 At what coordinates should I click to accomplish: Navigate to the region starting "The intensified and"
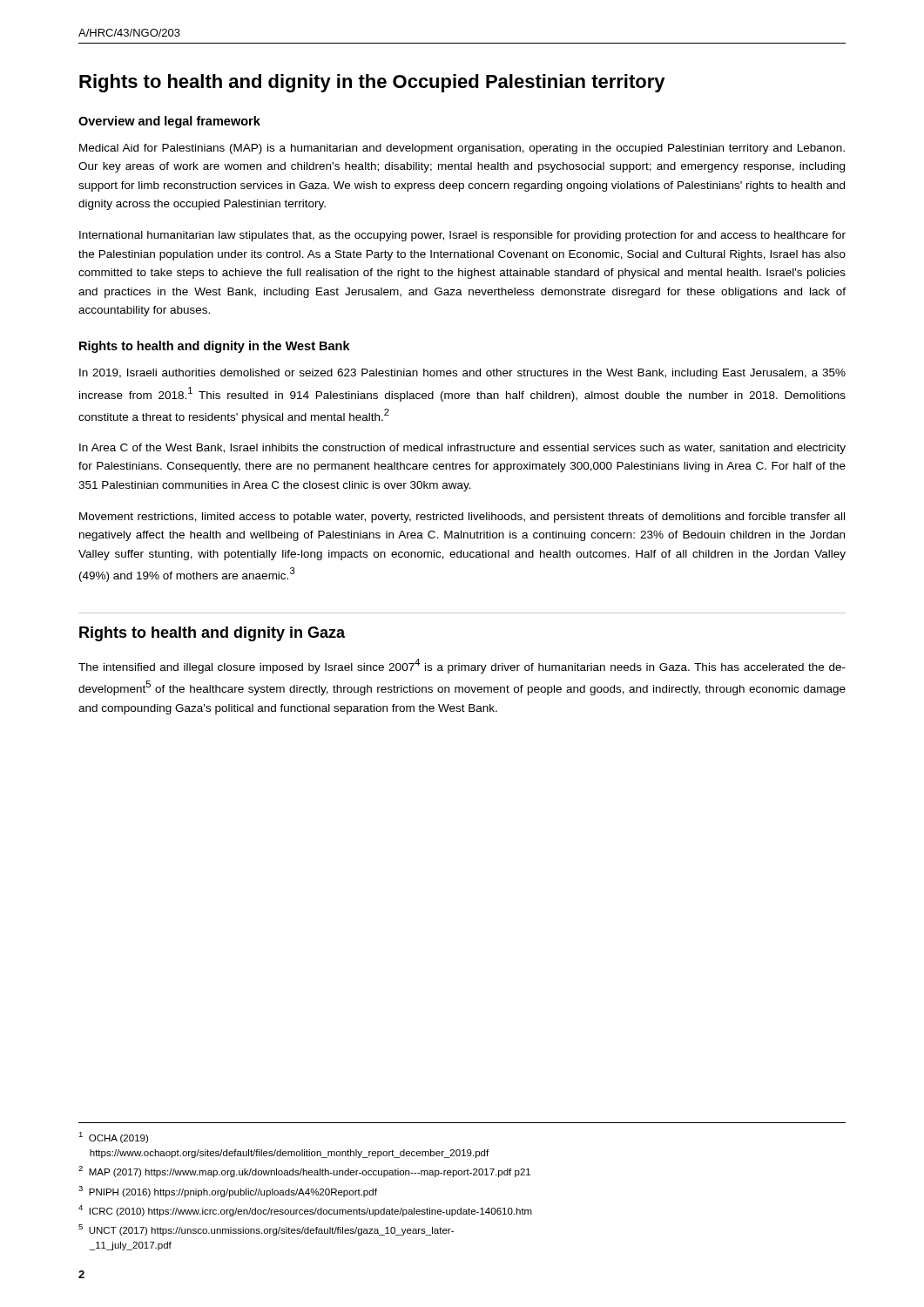(x=462, y=686)
